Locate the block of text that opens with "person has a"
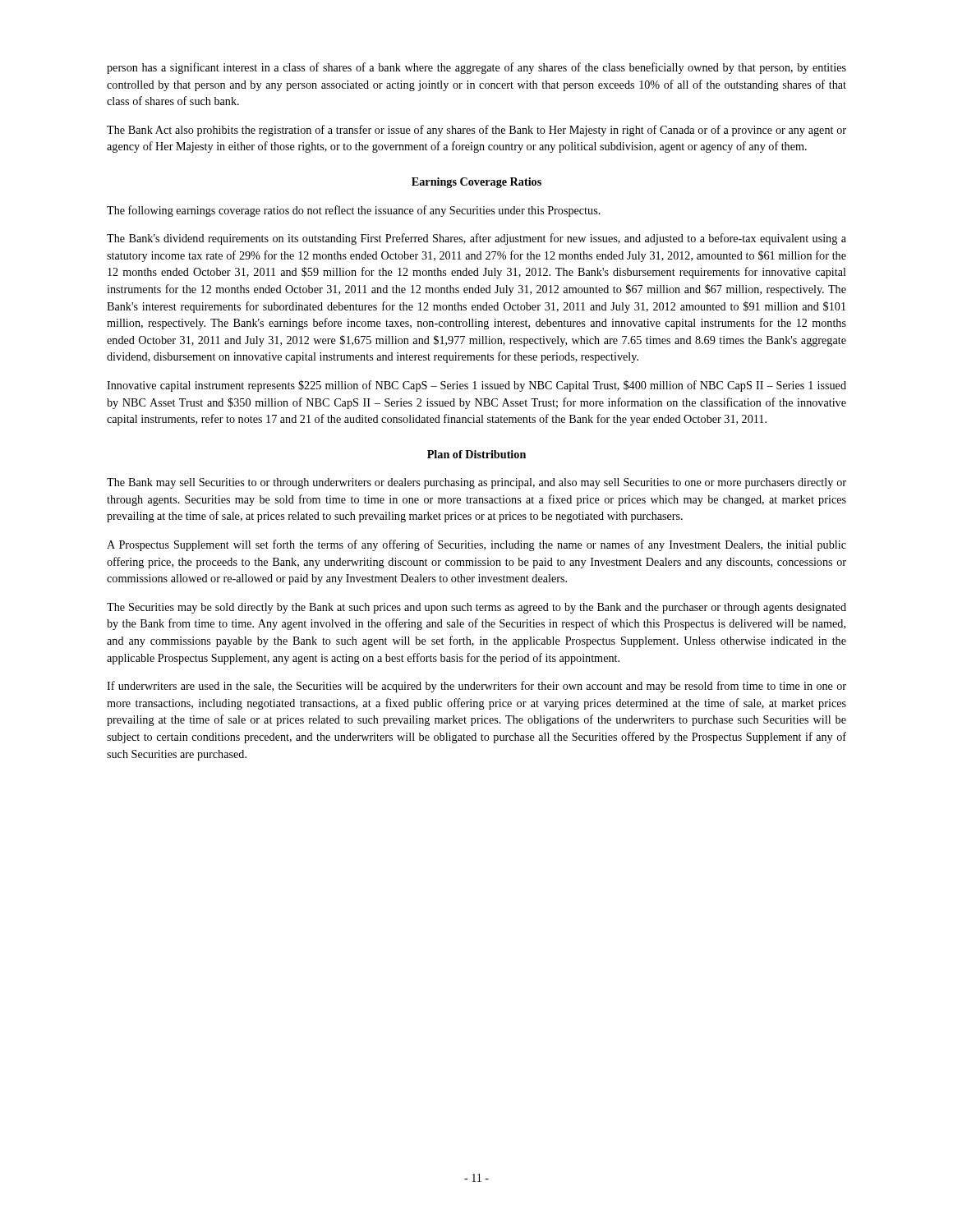953x1232 pixels. pos(476,84)
